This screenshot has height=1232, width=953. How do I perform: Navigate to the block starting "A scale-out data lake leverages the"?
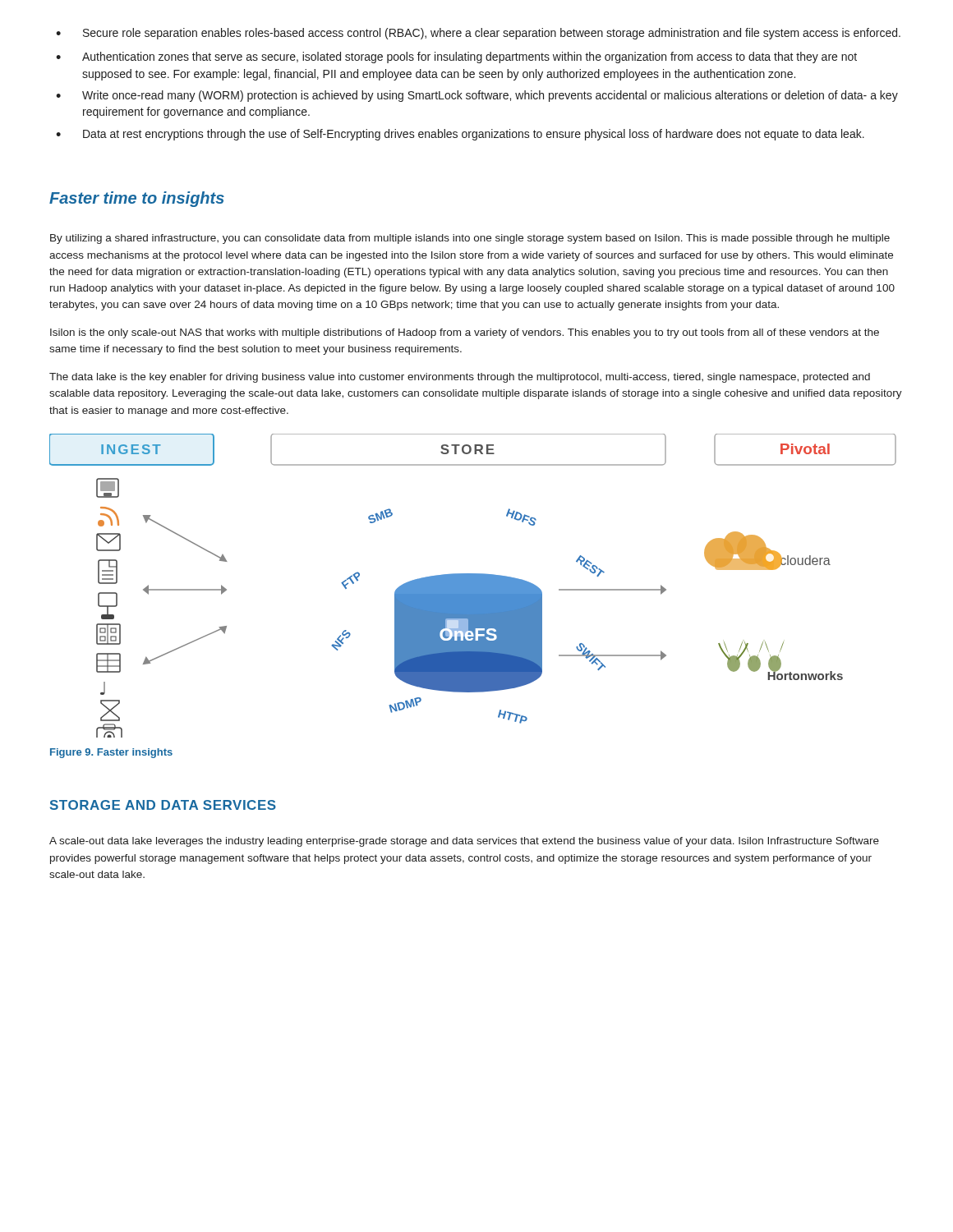(x=476, y=858)
